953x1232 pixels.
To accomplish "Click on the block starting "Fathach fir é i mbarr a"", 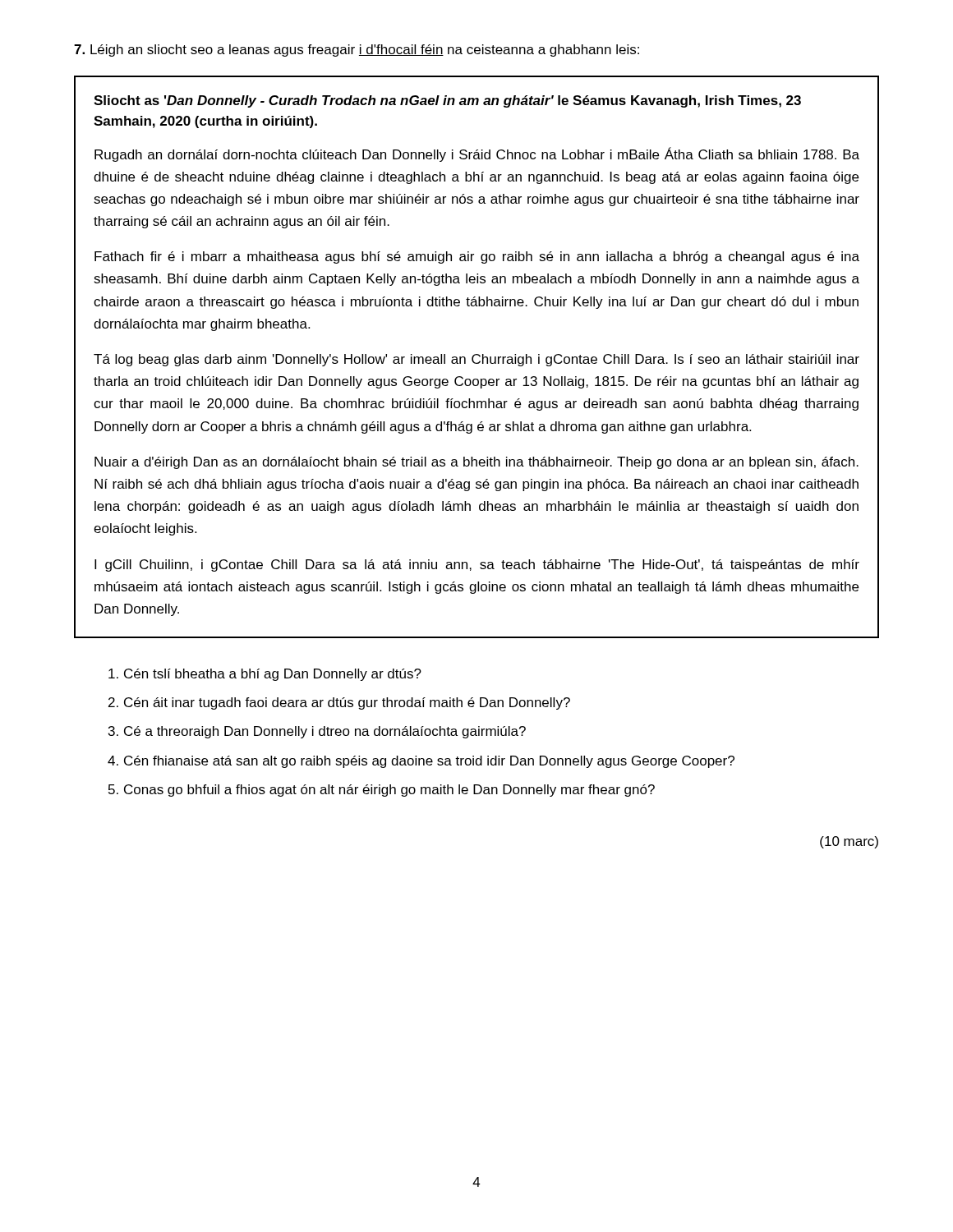I will pos(476,290).
